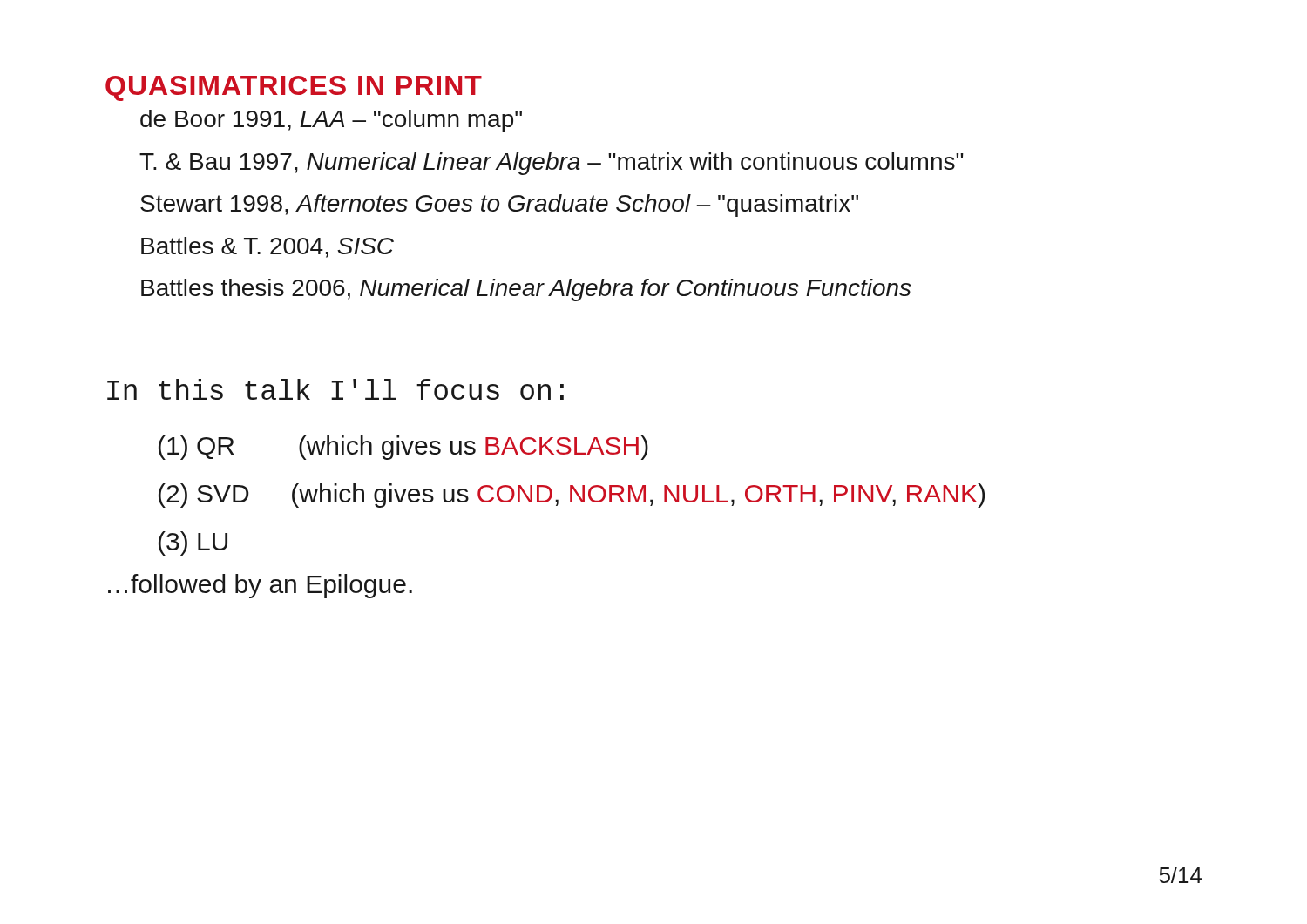This screenshot has height=924, width=1307.
Task: Select the section header that says "QUASIMATRICES IN PRINT"
Action: tap(294, 85)
